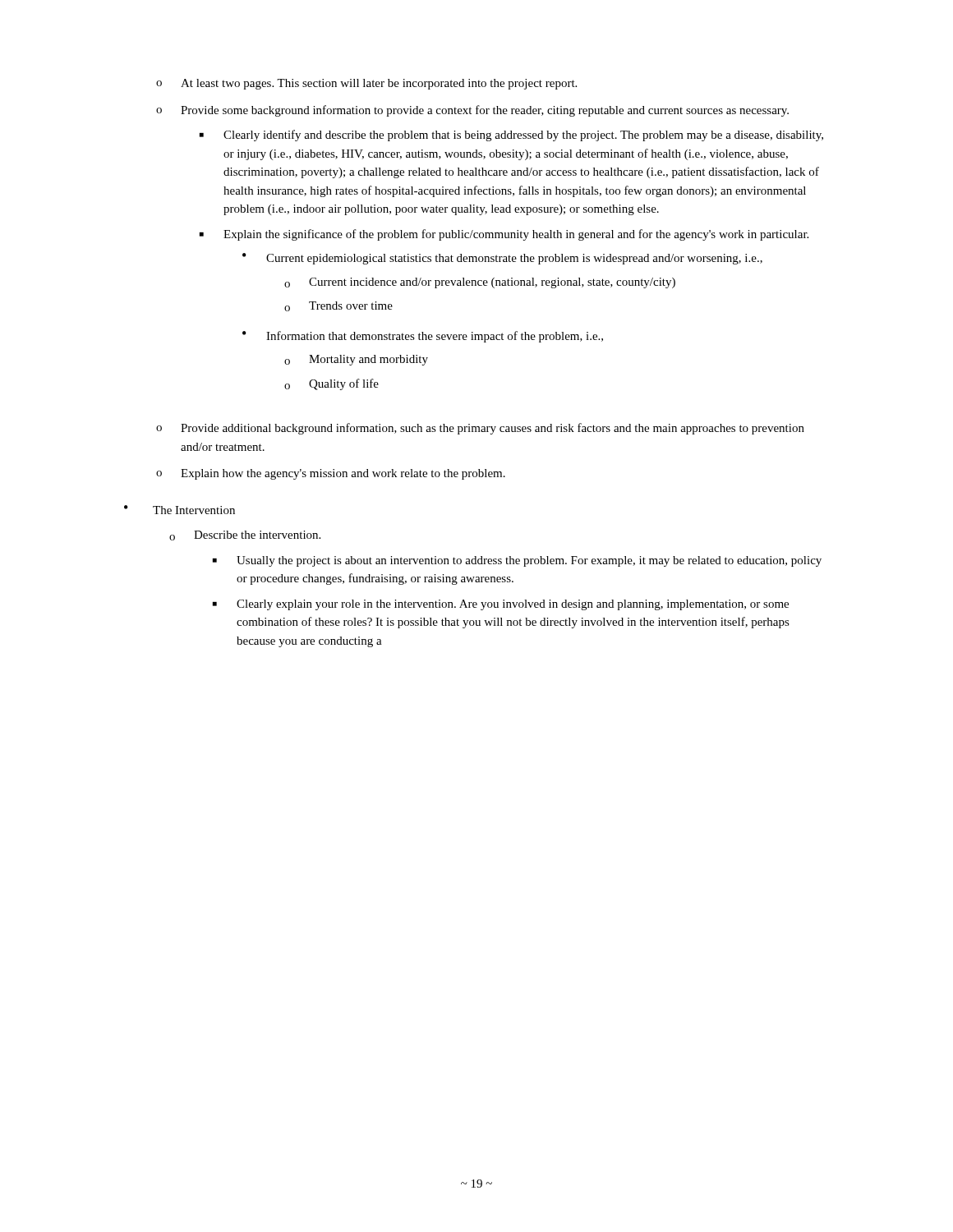Click on the text block starting "o Mortality and morbidity"
The width and height of the screenshot is (953, 1232).
click(356, 360)
